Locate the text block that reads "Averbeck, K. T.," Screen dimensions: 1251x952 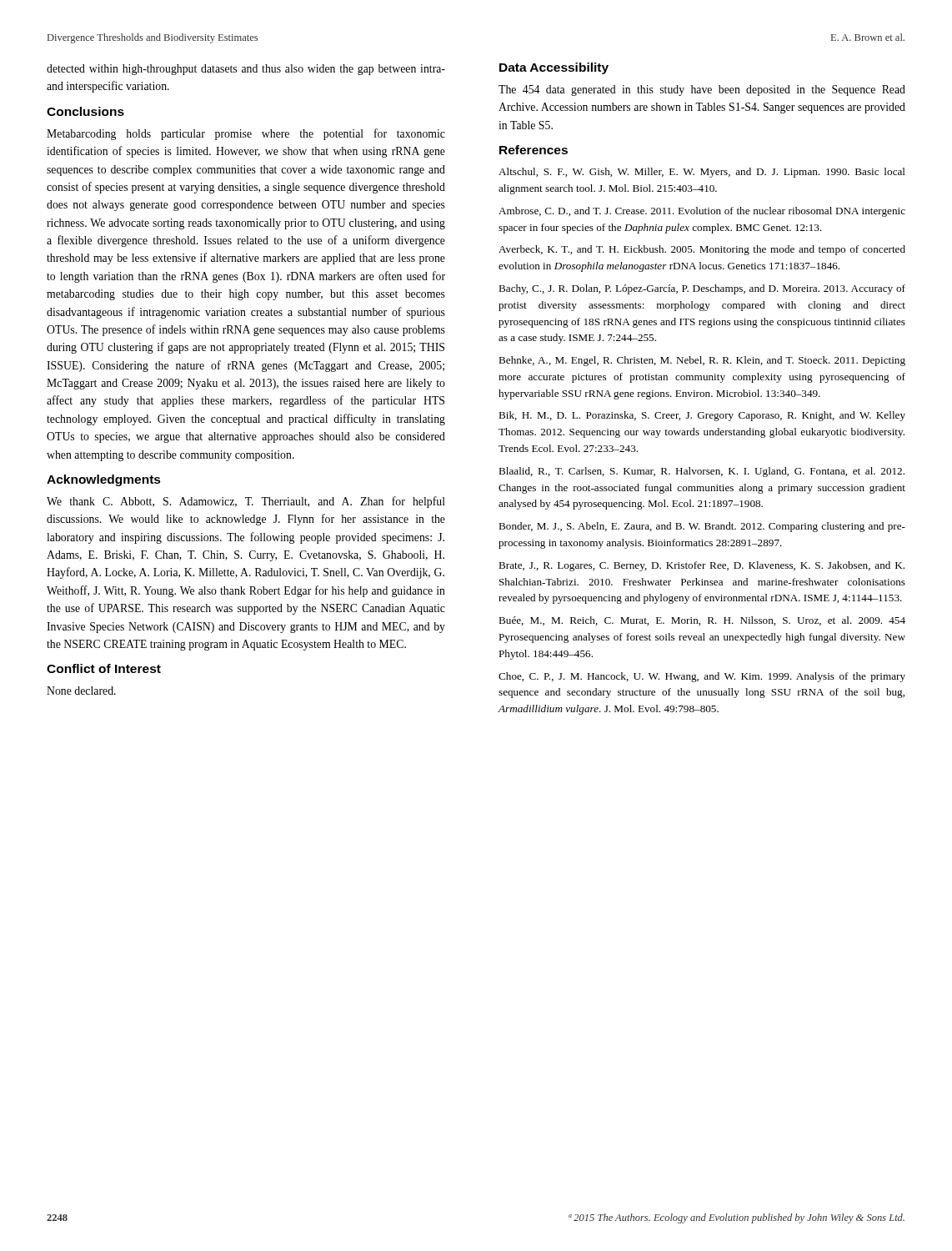pos(702,258)
